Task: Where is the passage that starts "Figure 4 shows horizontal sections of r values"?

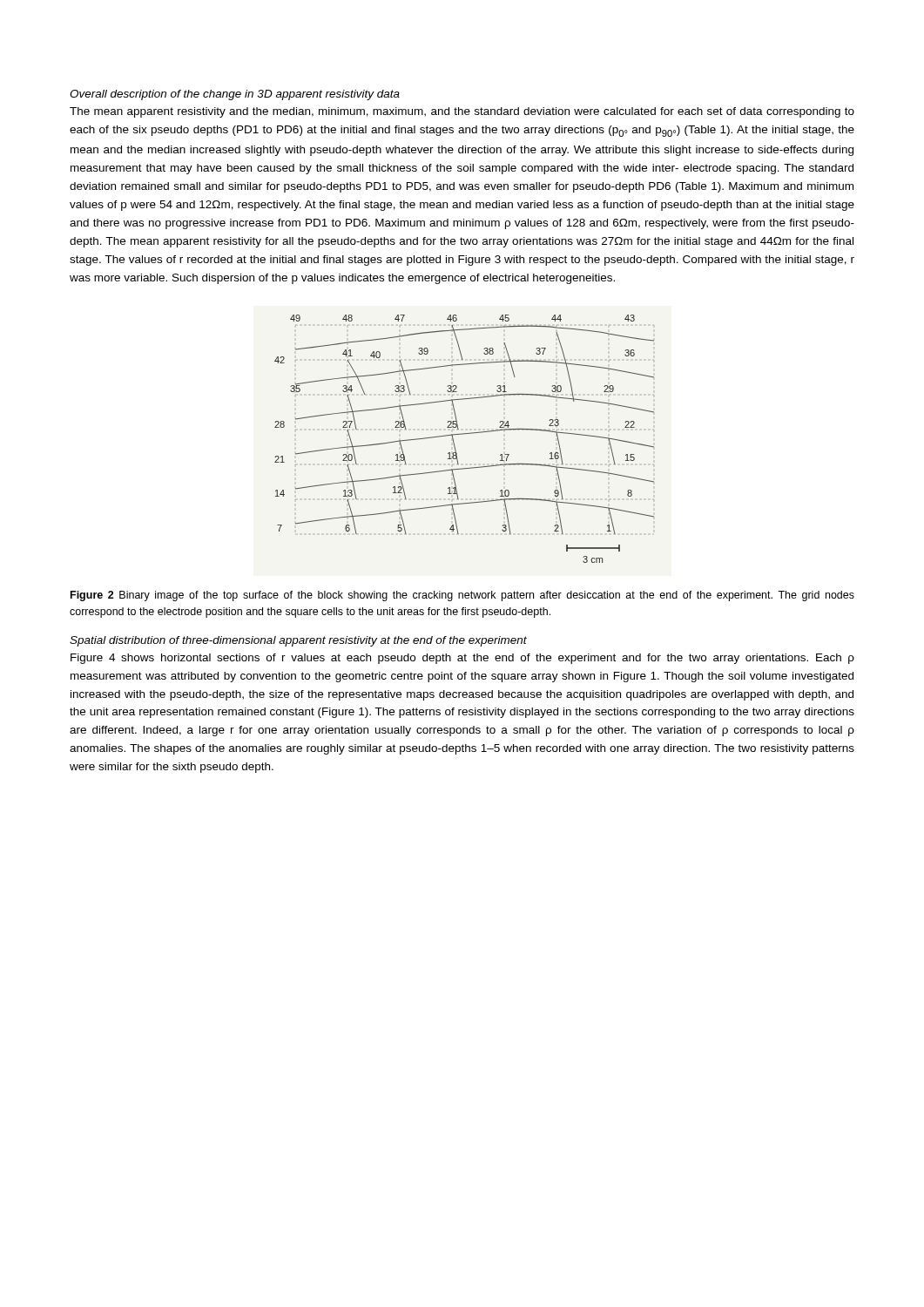Action: 462,712
